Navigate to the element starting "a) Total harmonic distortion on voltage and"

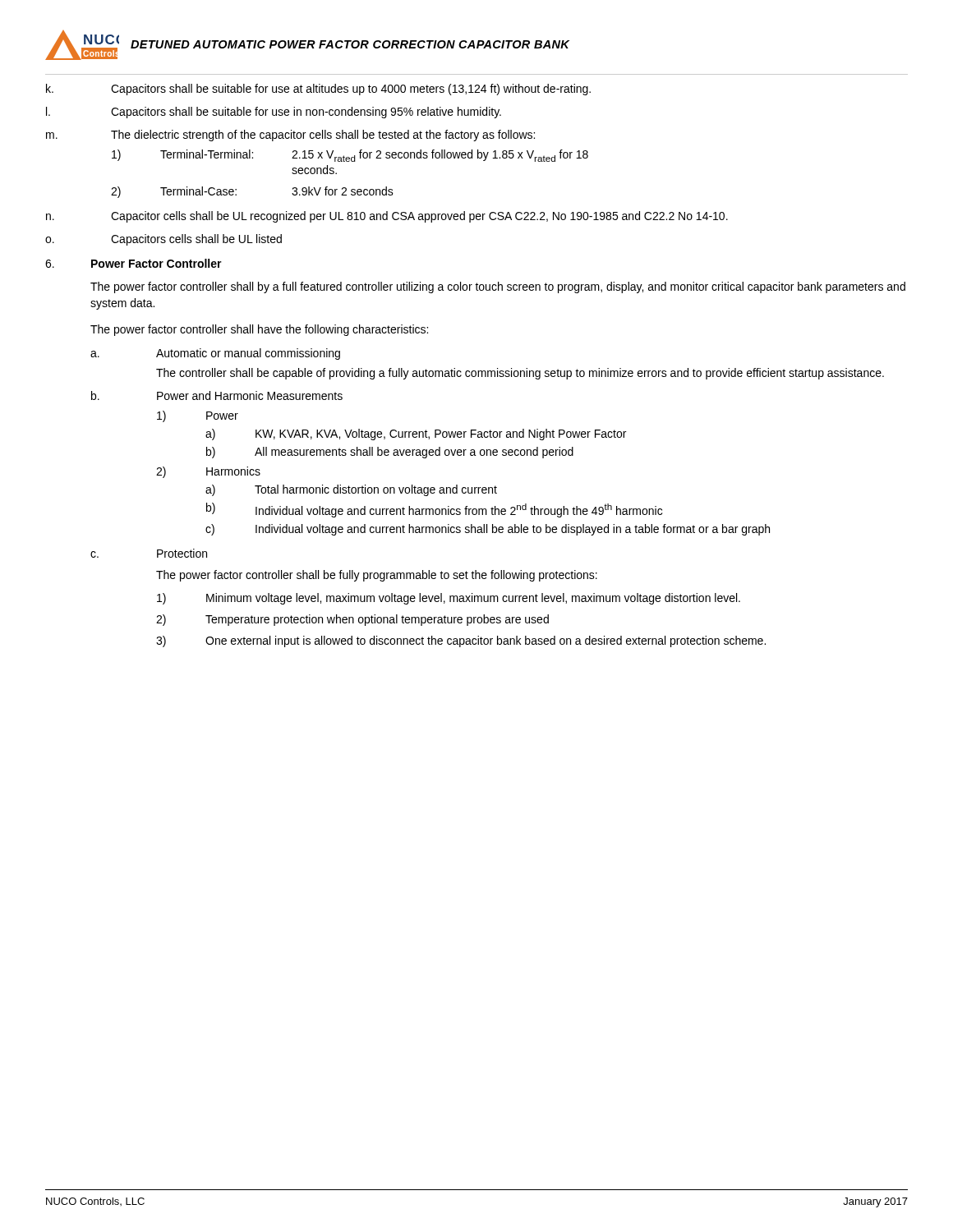point(351,490)
